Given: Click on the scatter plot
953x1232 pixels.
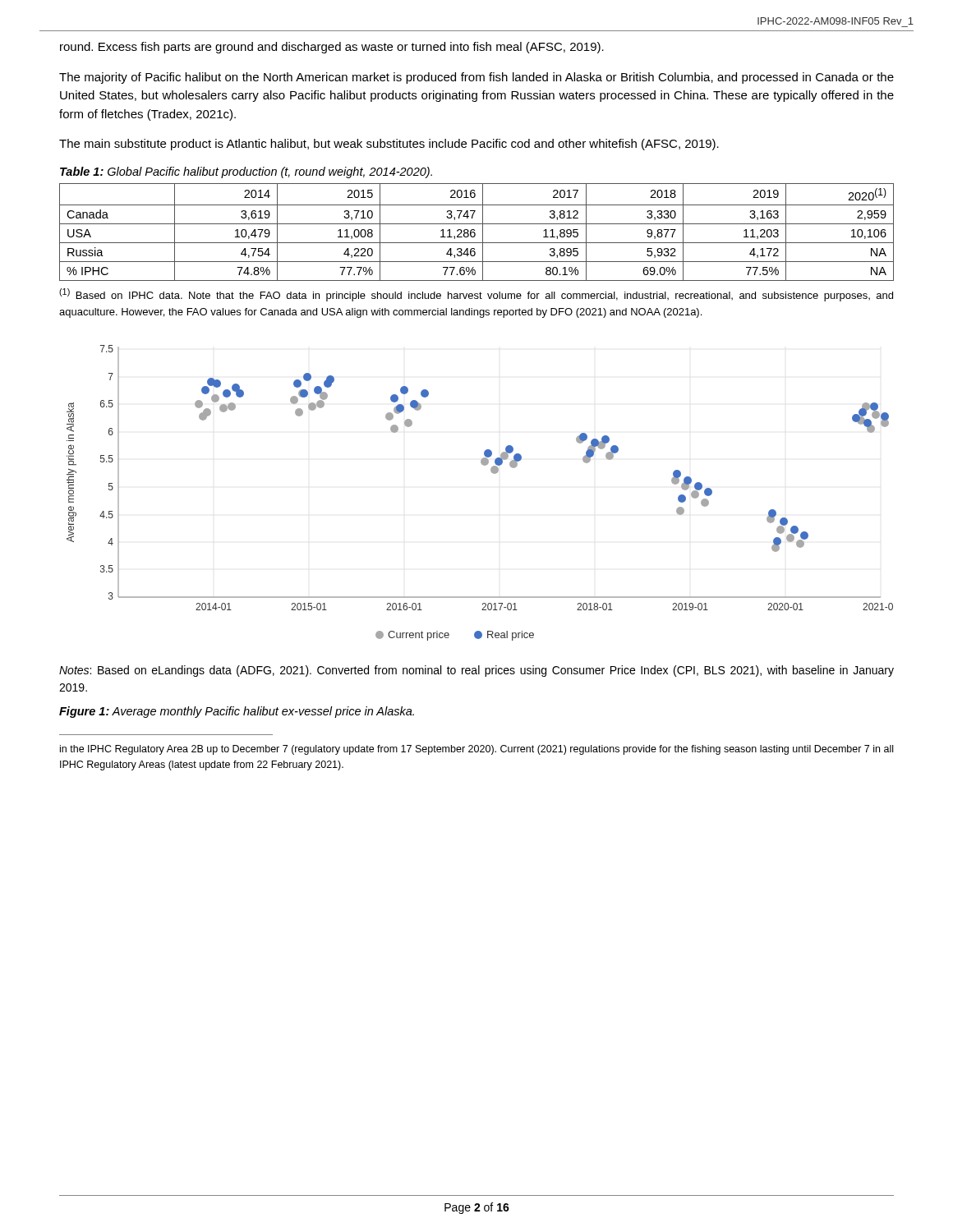Looking at the screenshot, I should (476, 496).
